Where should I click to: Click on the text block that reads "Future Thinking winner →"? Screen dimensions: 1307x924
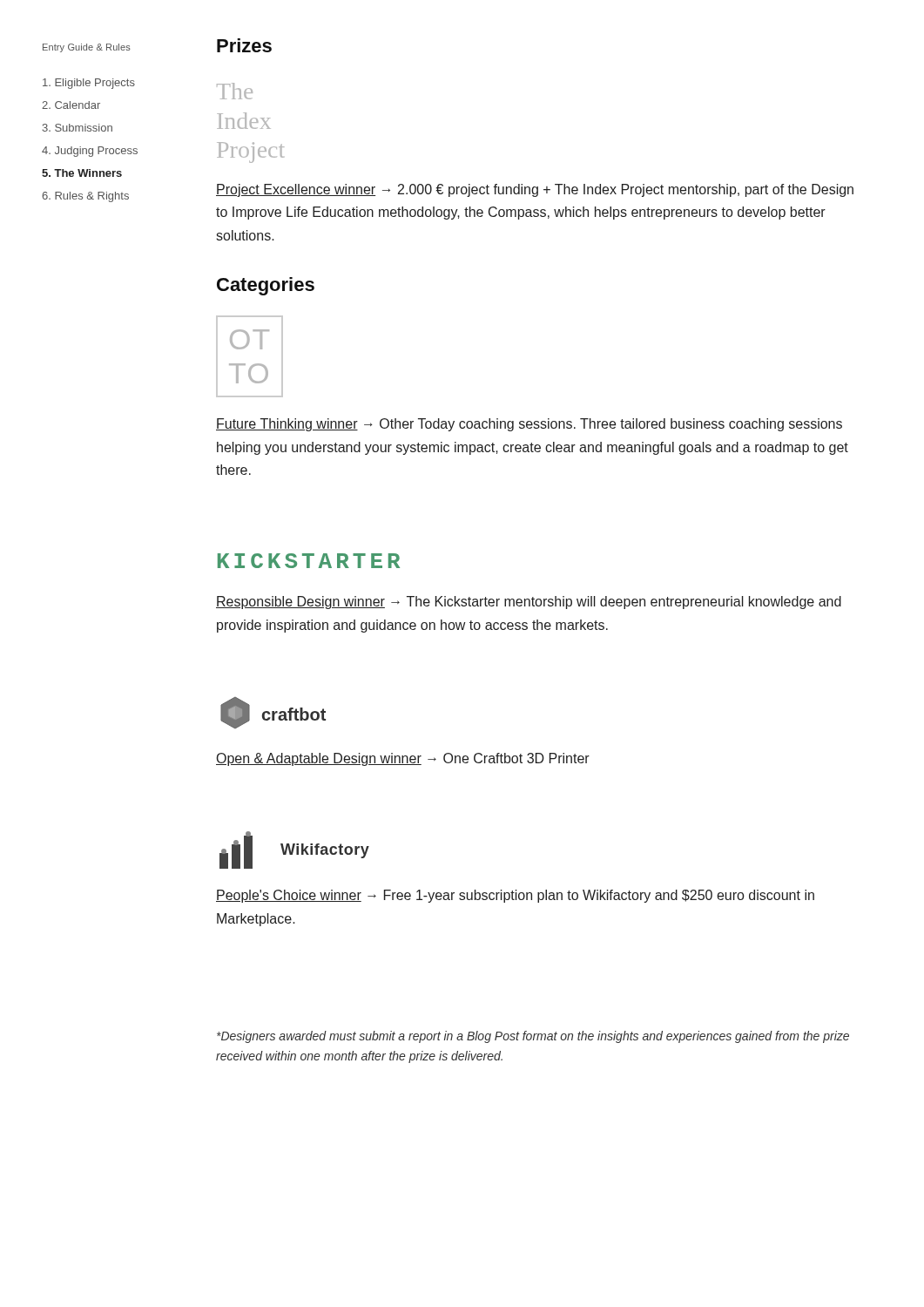[532, 447]
